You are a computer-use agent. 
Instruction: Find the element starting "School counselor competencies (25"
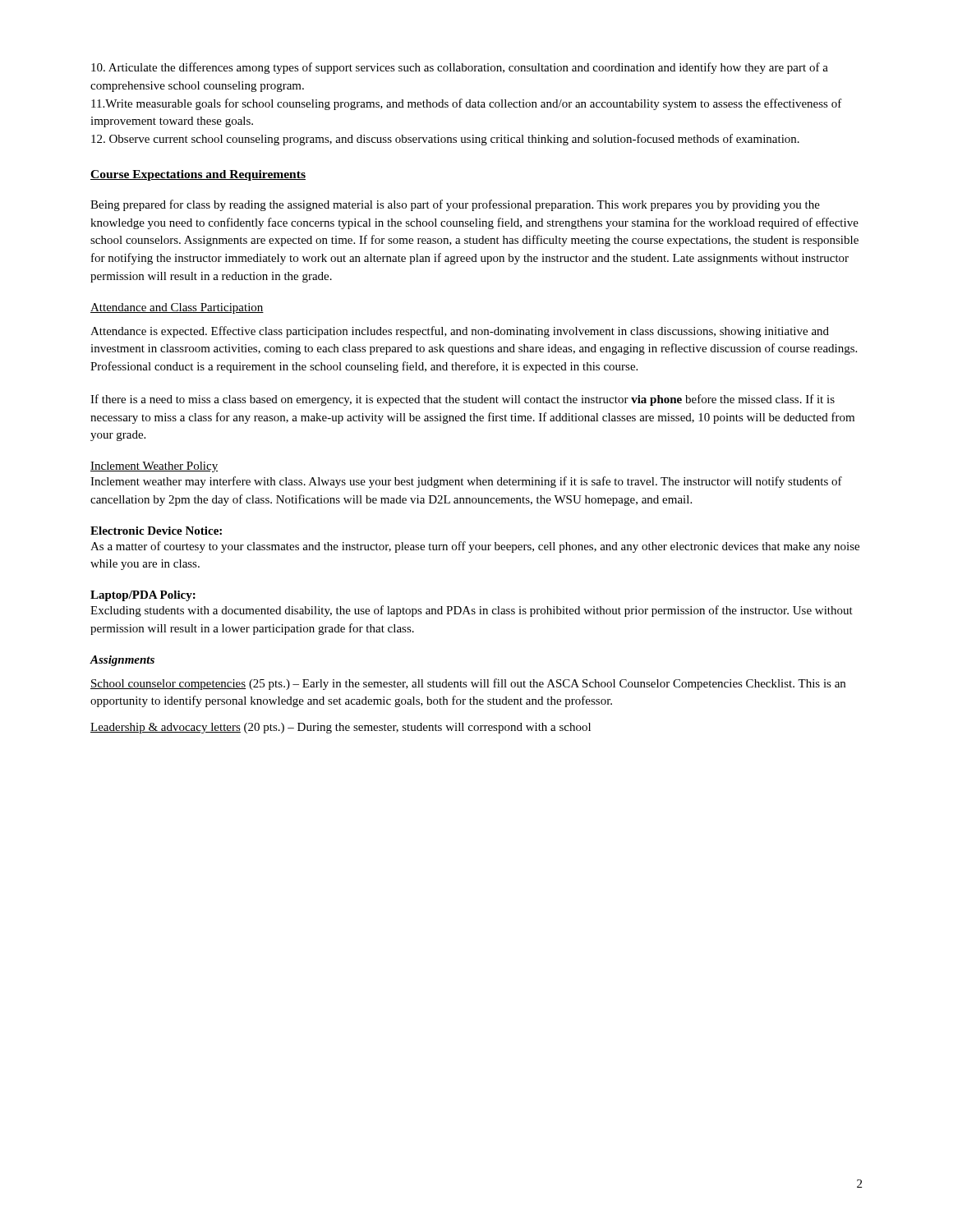476,693
